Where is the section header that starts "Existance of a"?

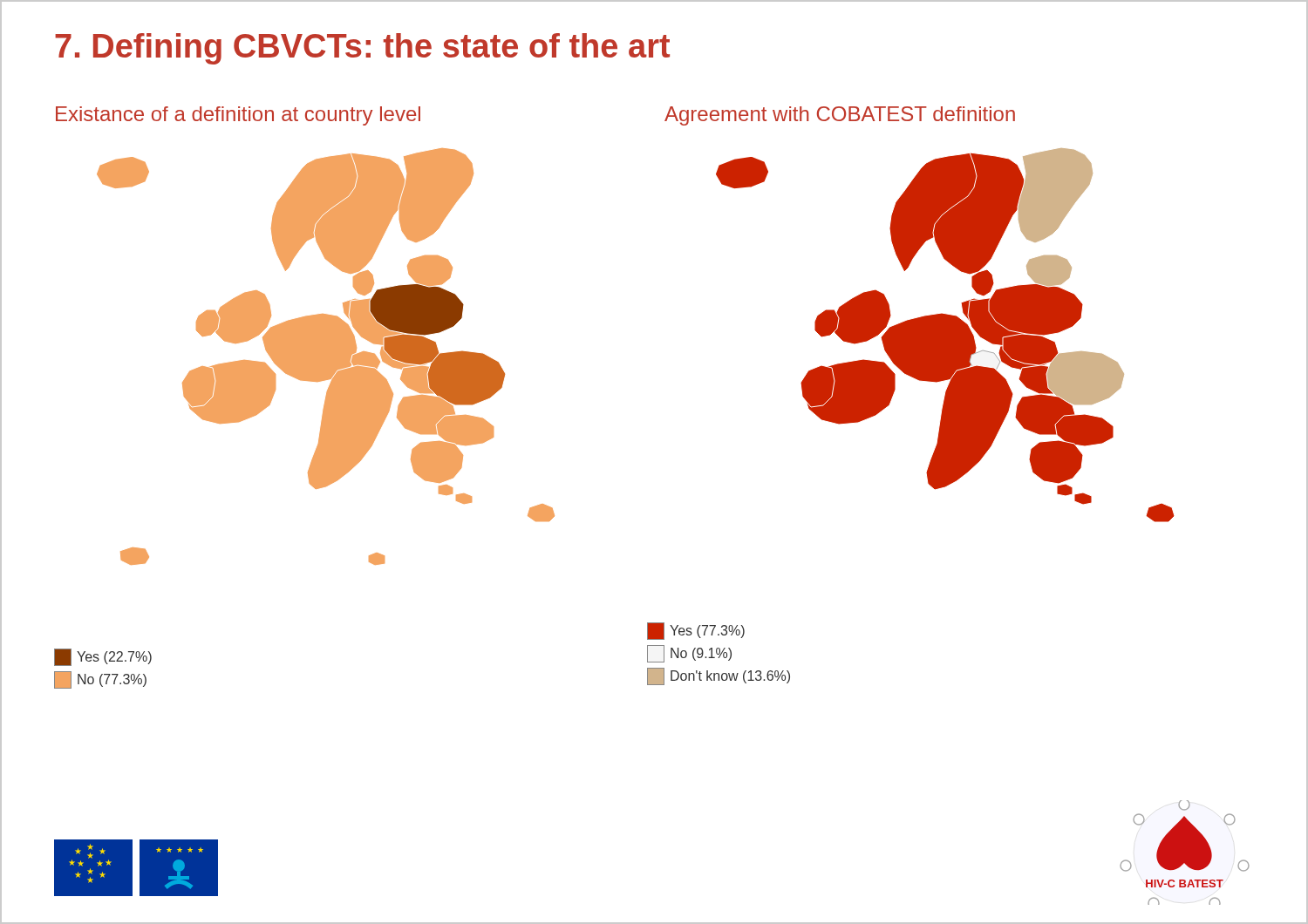(238, 114)
